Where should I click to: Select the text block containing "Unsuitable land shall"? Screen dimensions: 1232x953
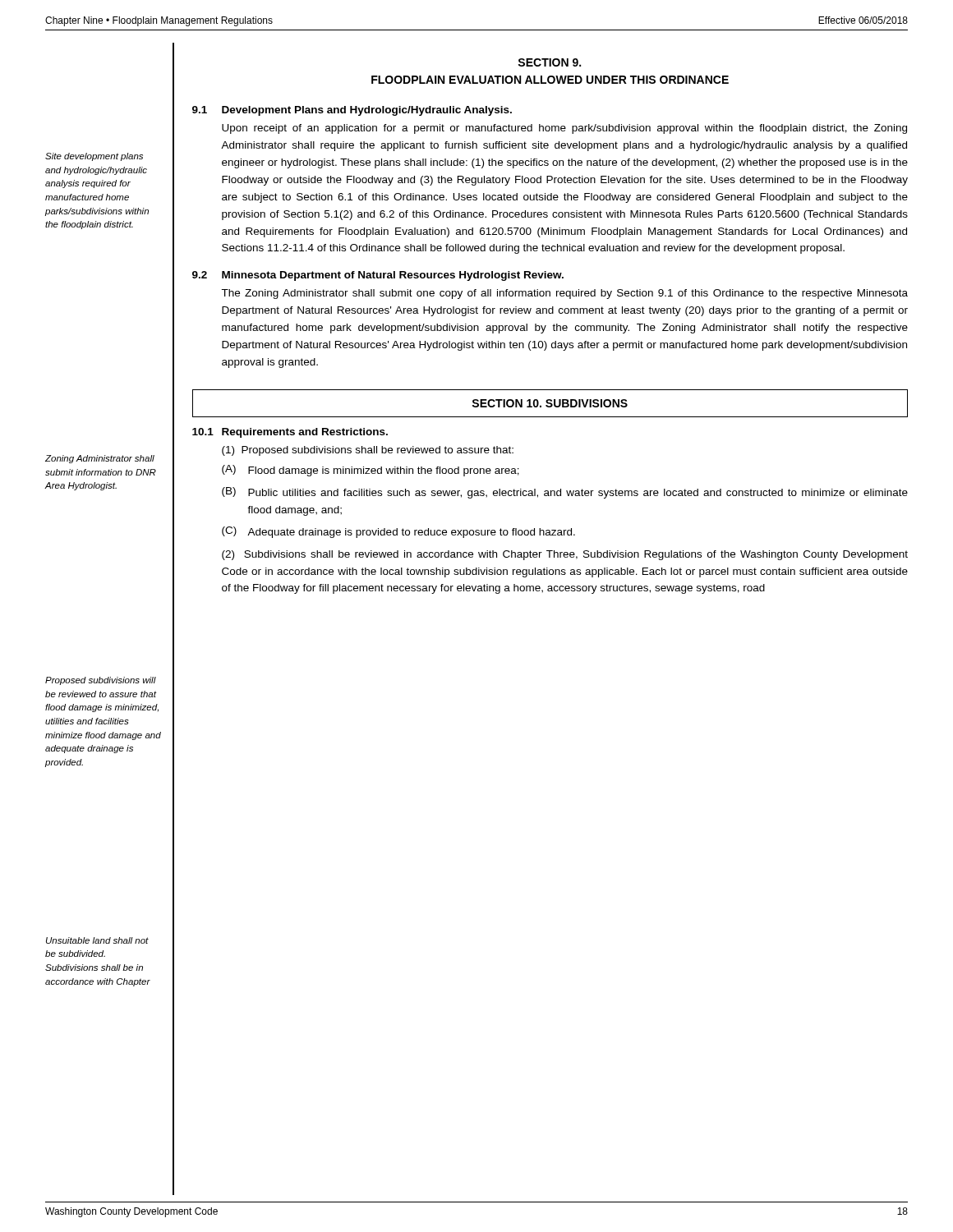point(97,961)
